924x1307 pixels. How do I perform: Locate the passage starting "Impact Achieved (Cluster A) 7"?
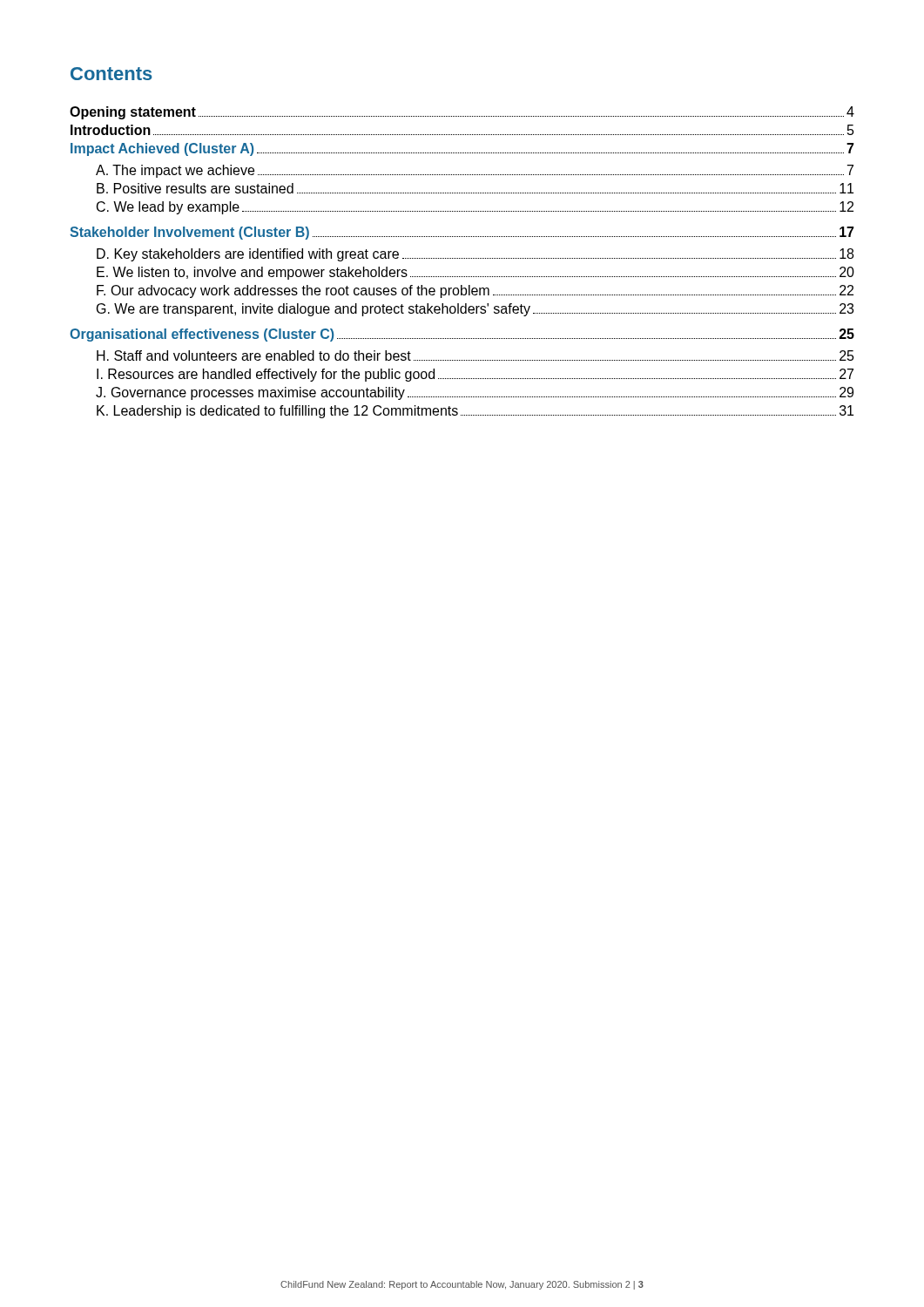coord(462,149)
